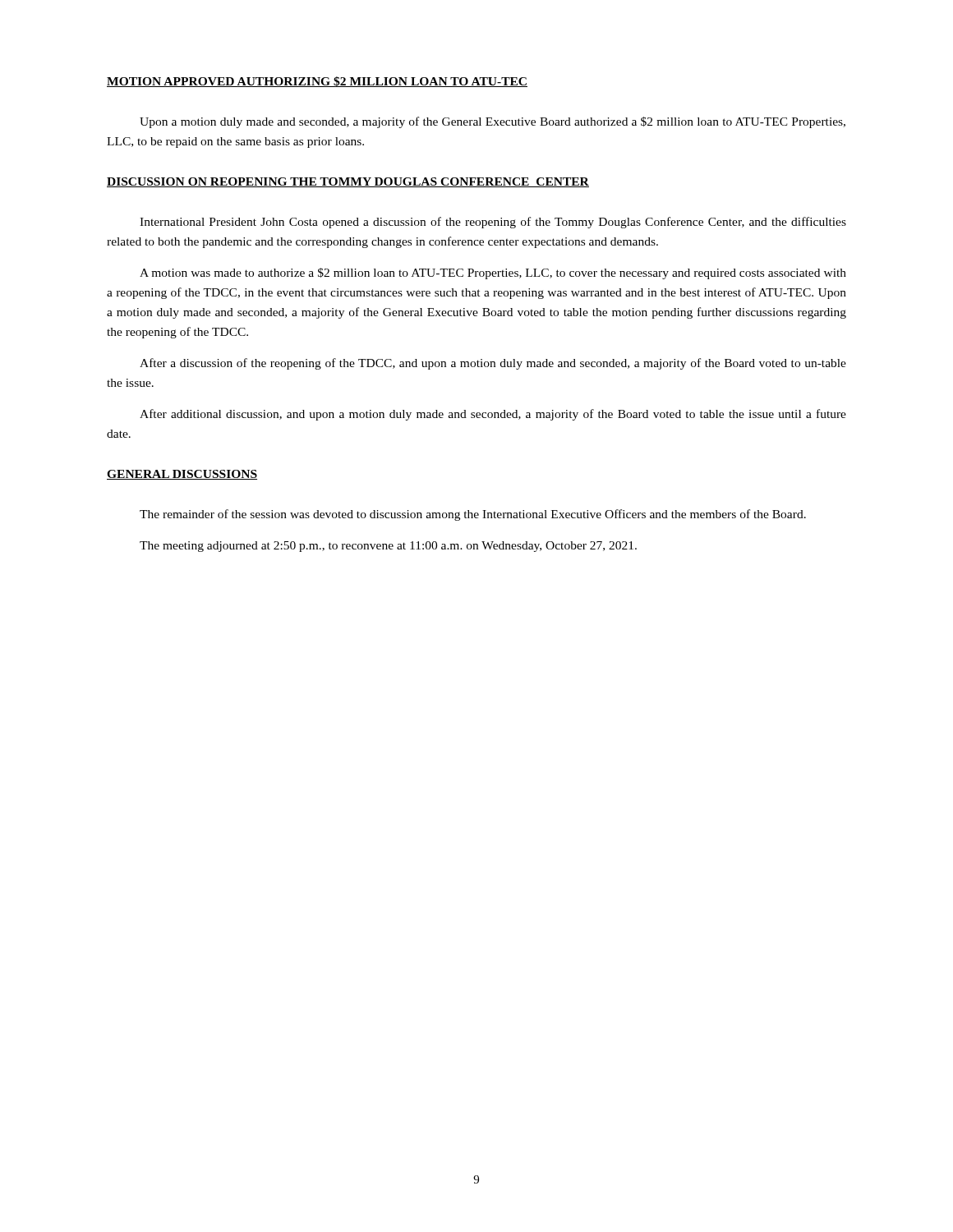This screenshot has width=953, height=1232.
Task: Select the element starting "A motion was made to authorize a $2"
Action: [x=476, y=302]
